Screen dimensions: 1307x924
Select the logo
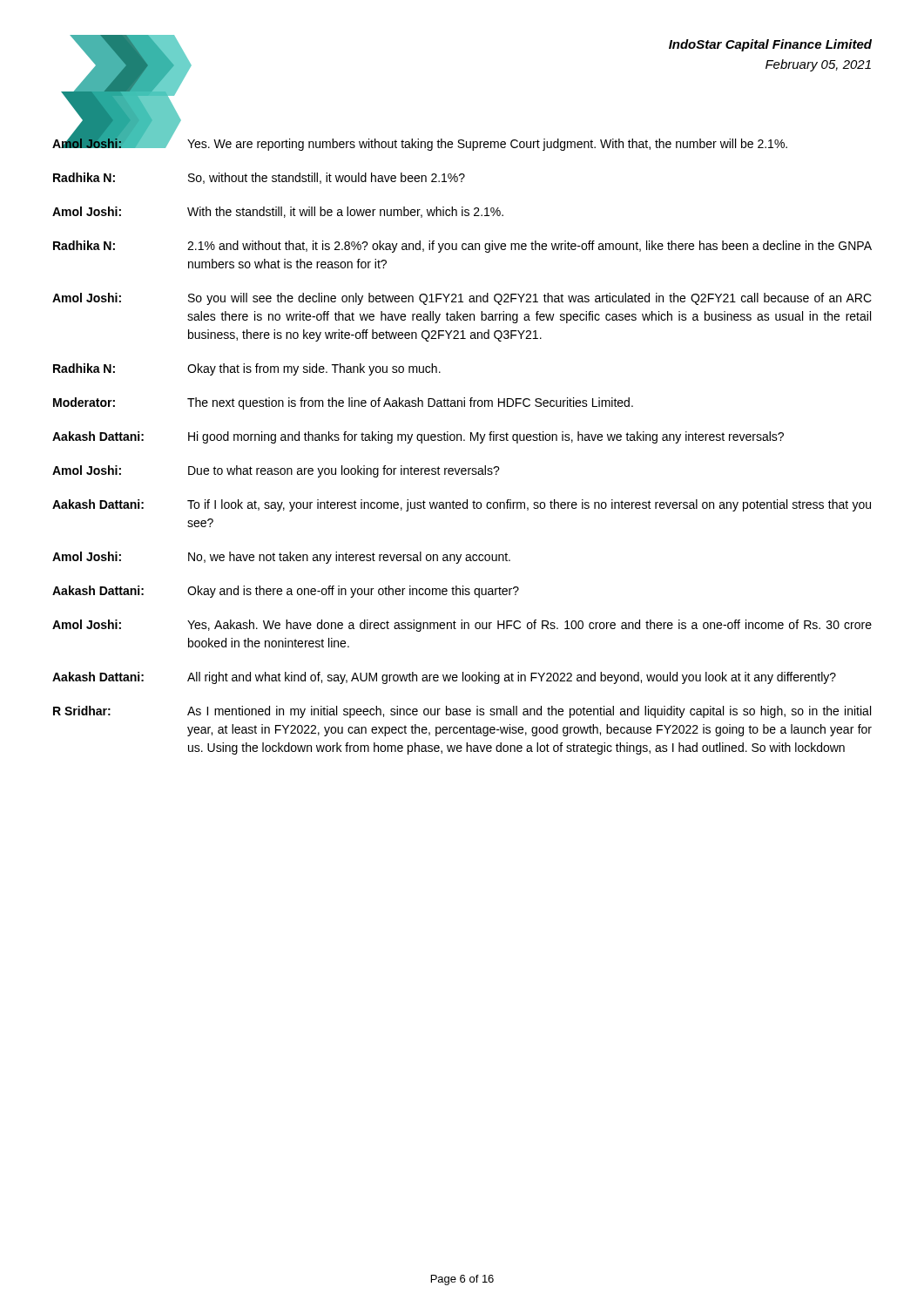tap(133, 89)
